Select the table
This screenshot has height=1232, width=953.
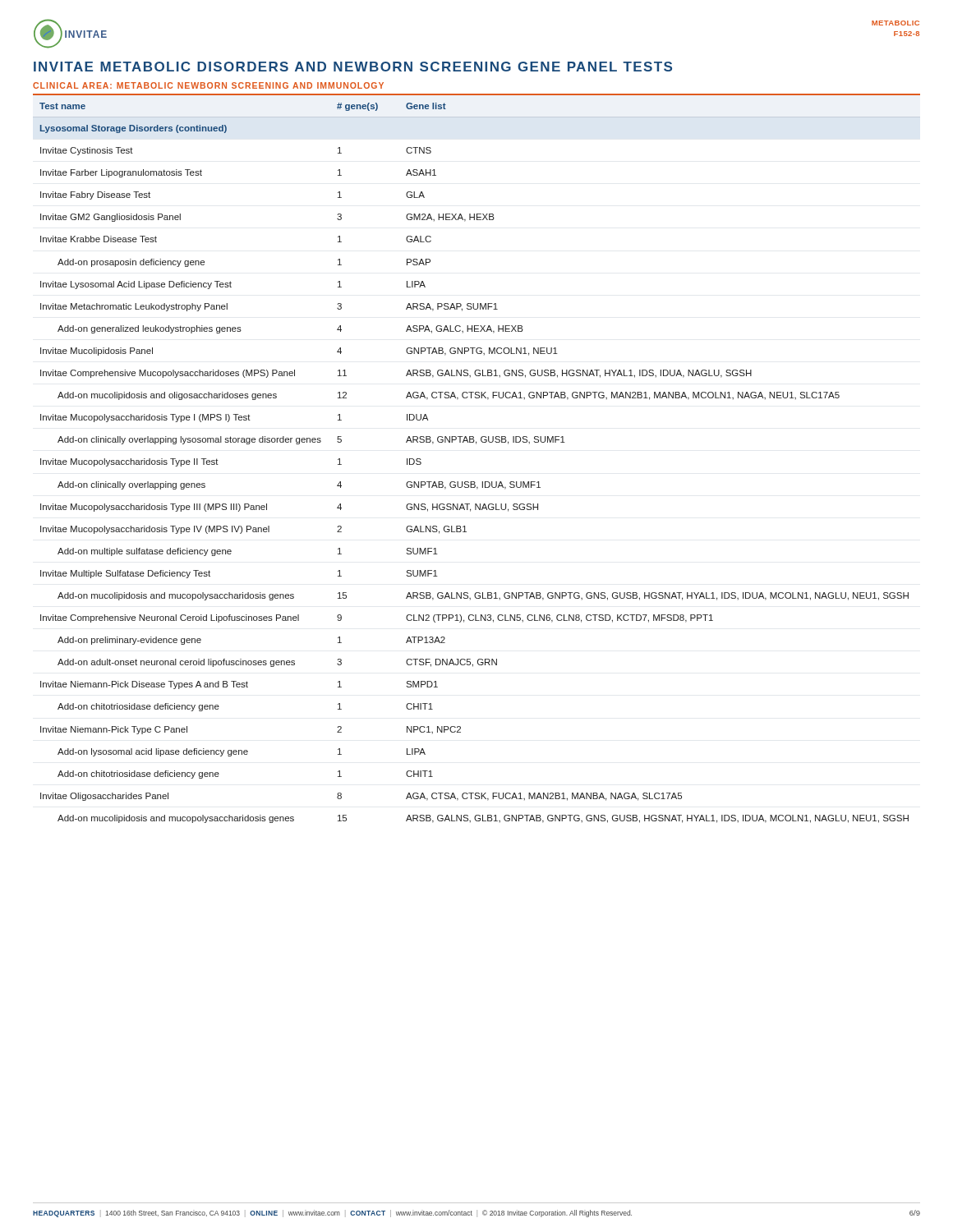point(476,462)
